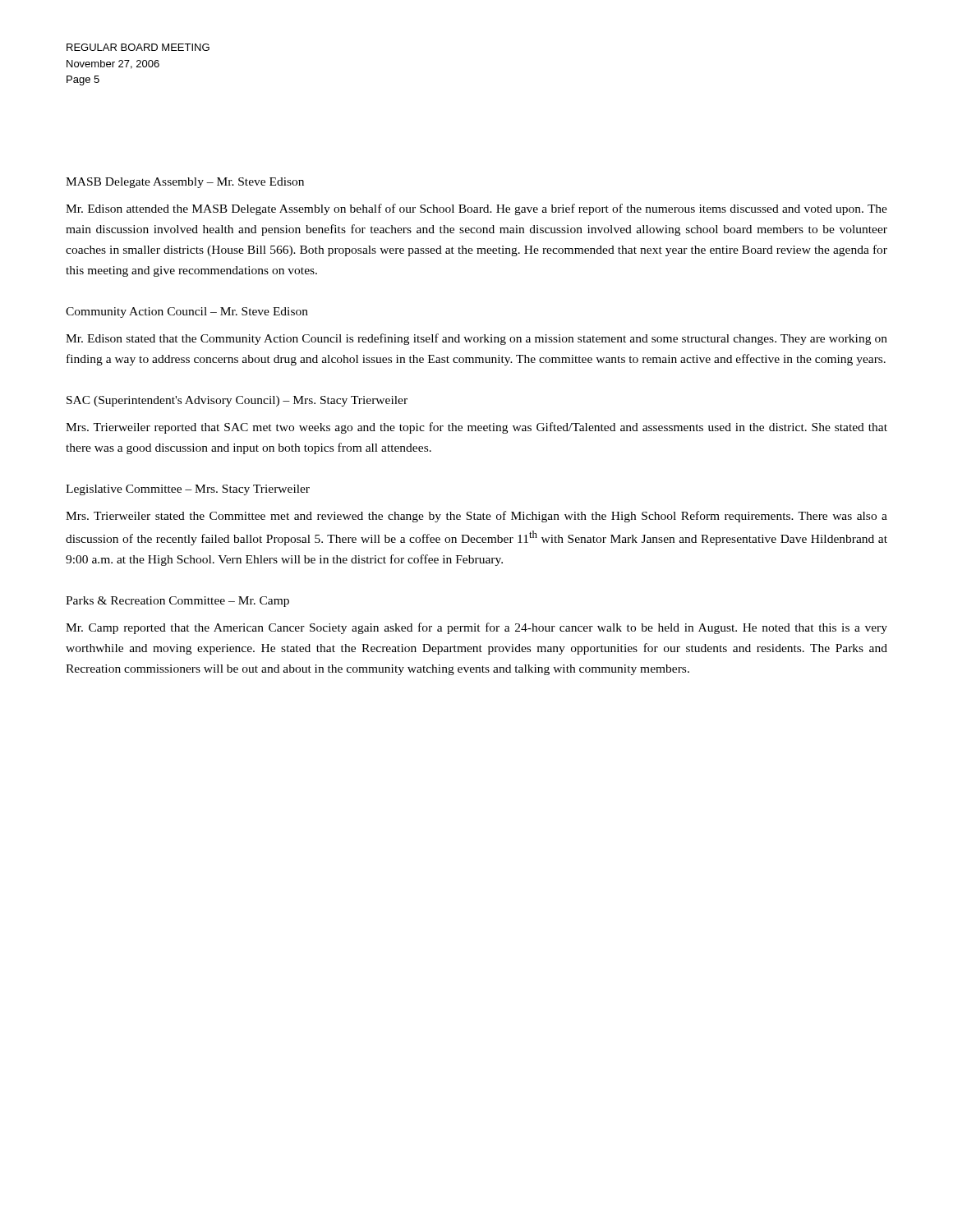
Task: Click on the text block with the text "Mrs. Trierweiler reported"
Action: click(476, 437)
